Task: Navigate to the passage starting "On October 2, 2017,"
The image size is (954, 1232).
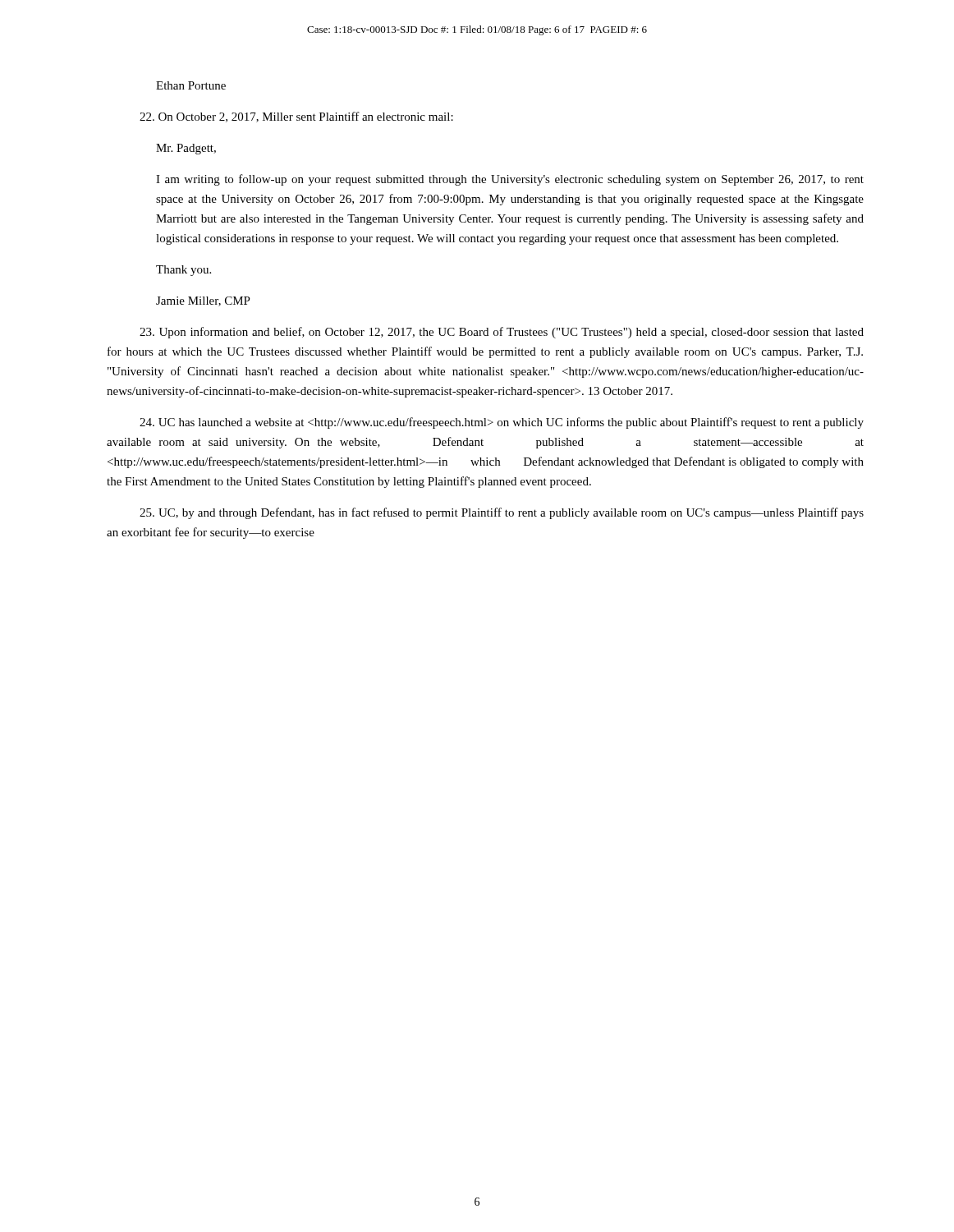Action: point(296,117)
